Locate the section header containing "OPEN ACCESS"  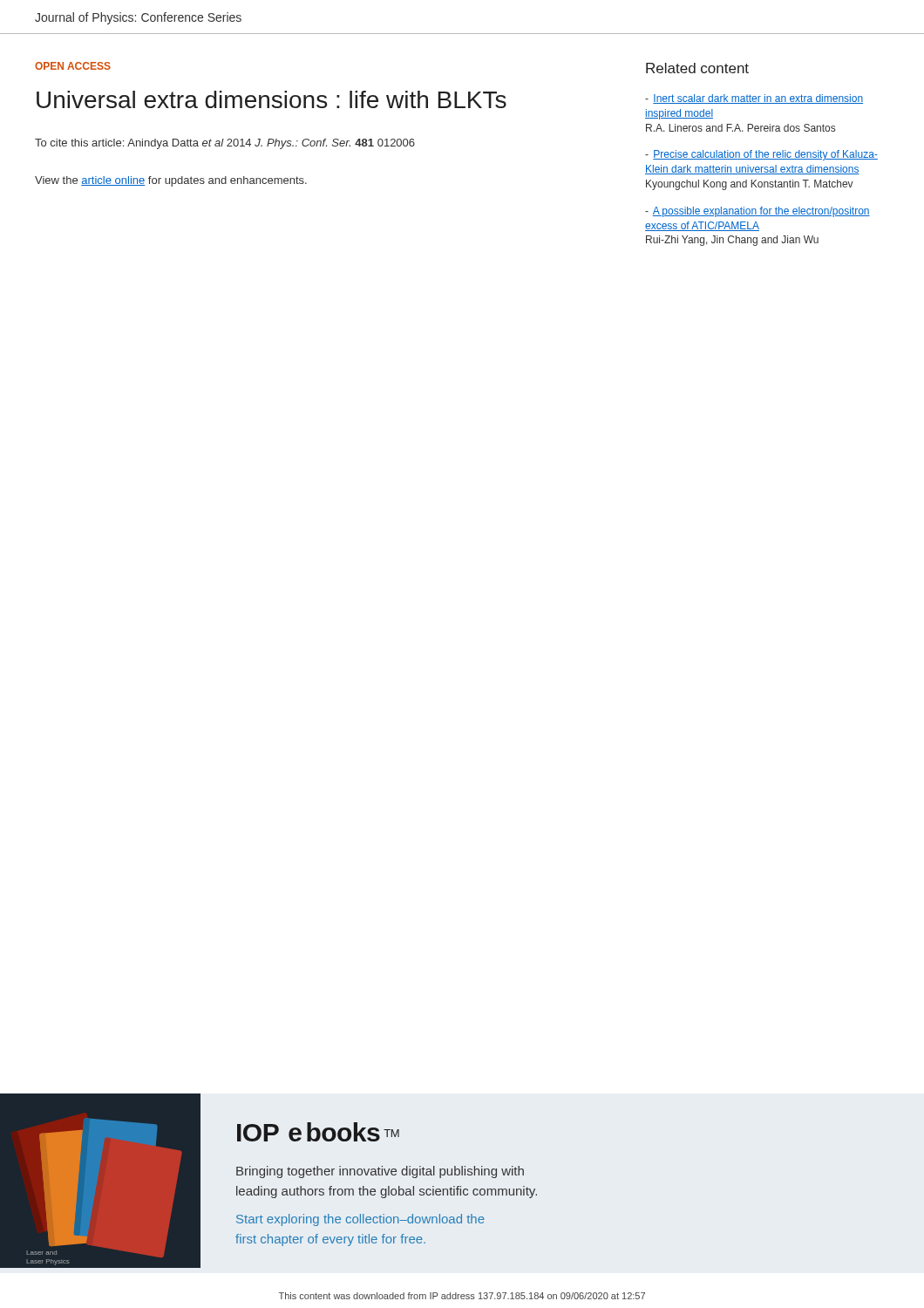coord(73,66)
